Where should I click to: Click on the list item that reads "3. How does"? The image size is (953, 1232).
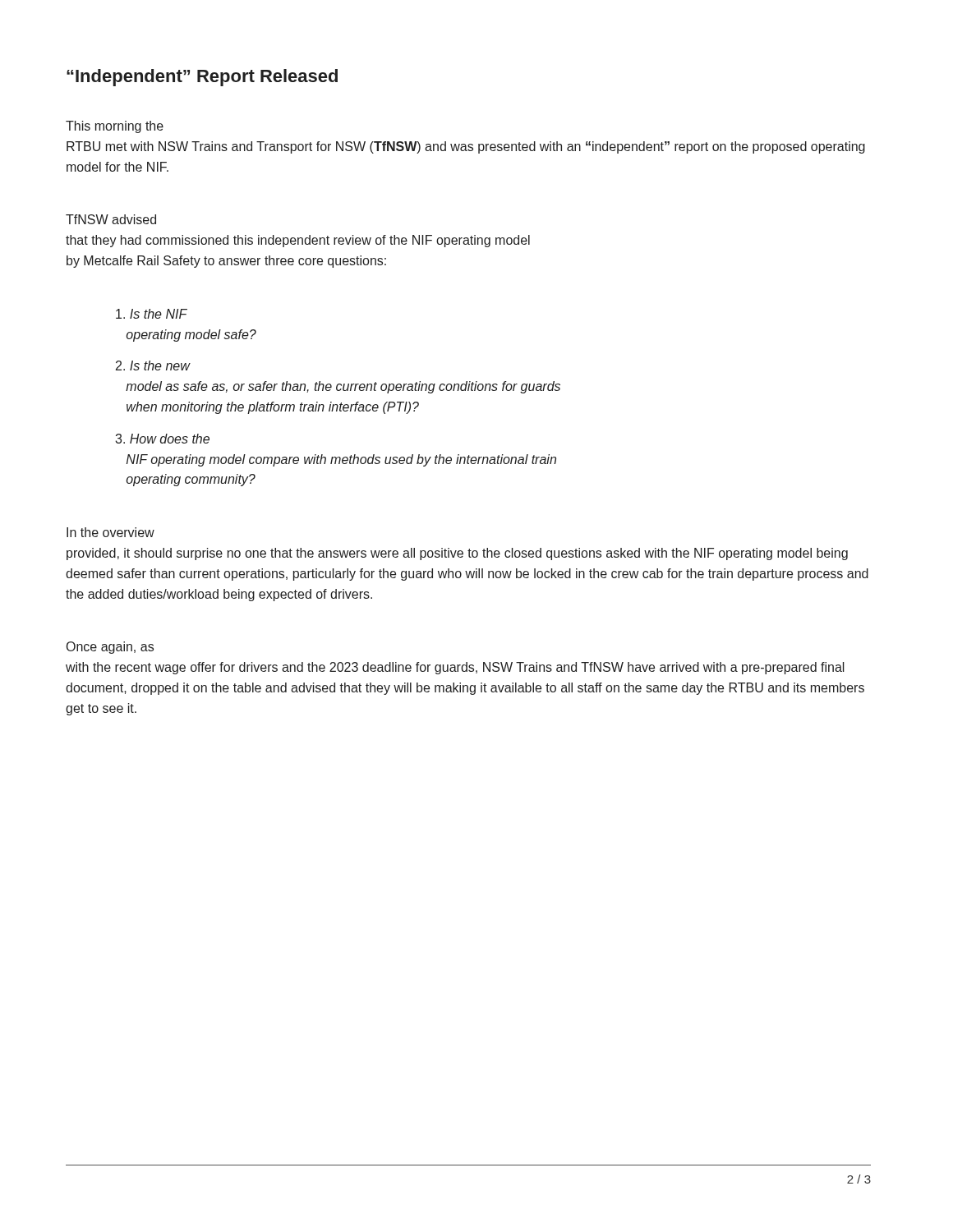pyautogui.click(x=336, y=459)
